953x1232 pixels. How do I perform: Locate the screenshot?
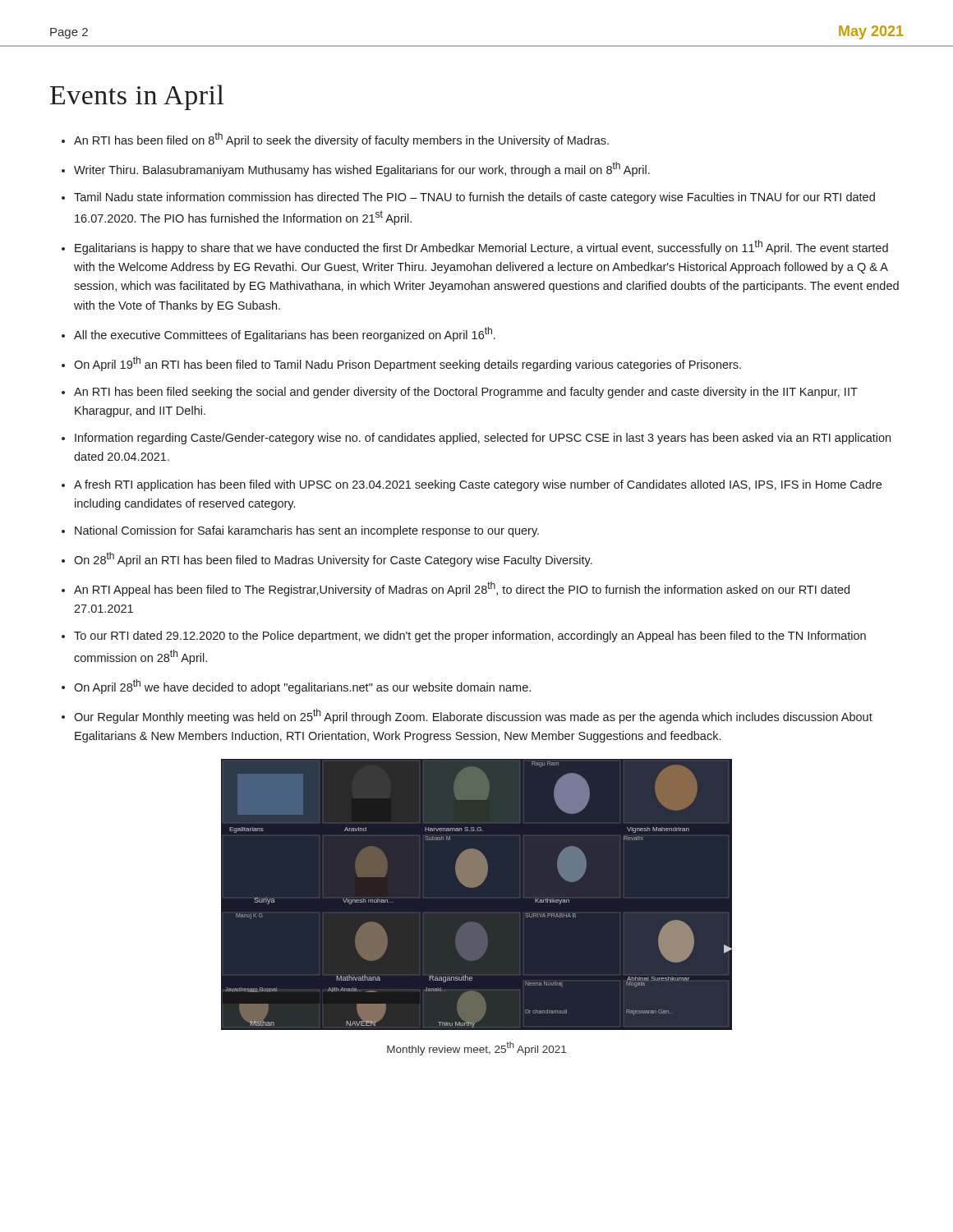coord(476,896)
